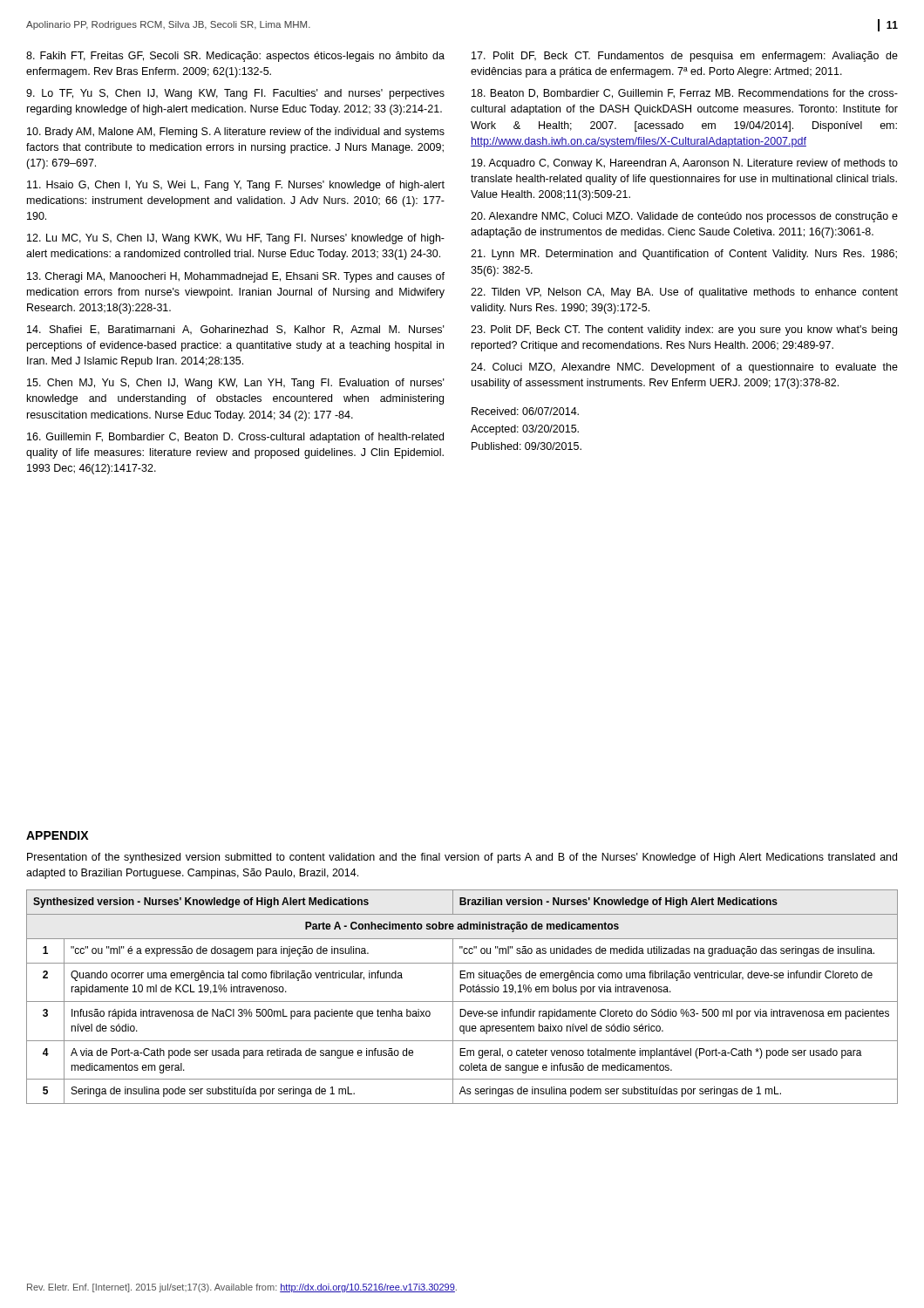Locate the table with the text "Em geral, o"
The image size is (924, 1308).
(x=462, y=997)
